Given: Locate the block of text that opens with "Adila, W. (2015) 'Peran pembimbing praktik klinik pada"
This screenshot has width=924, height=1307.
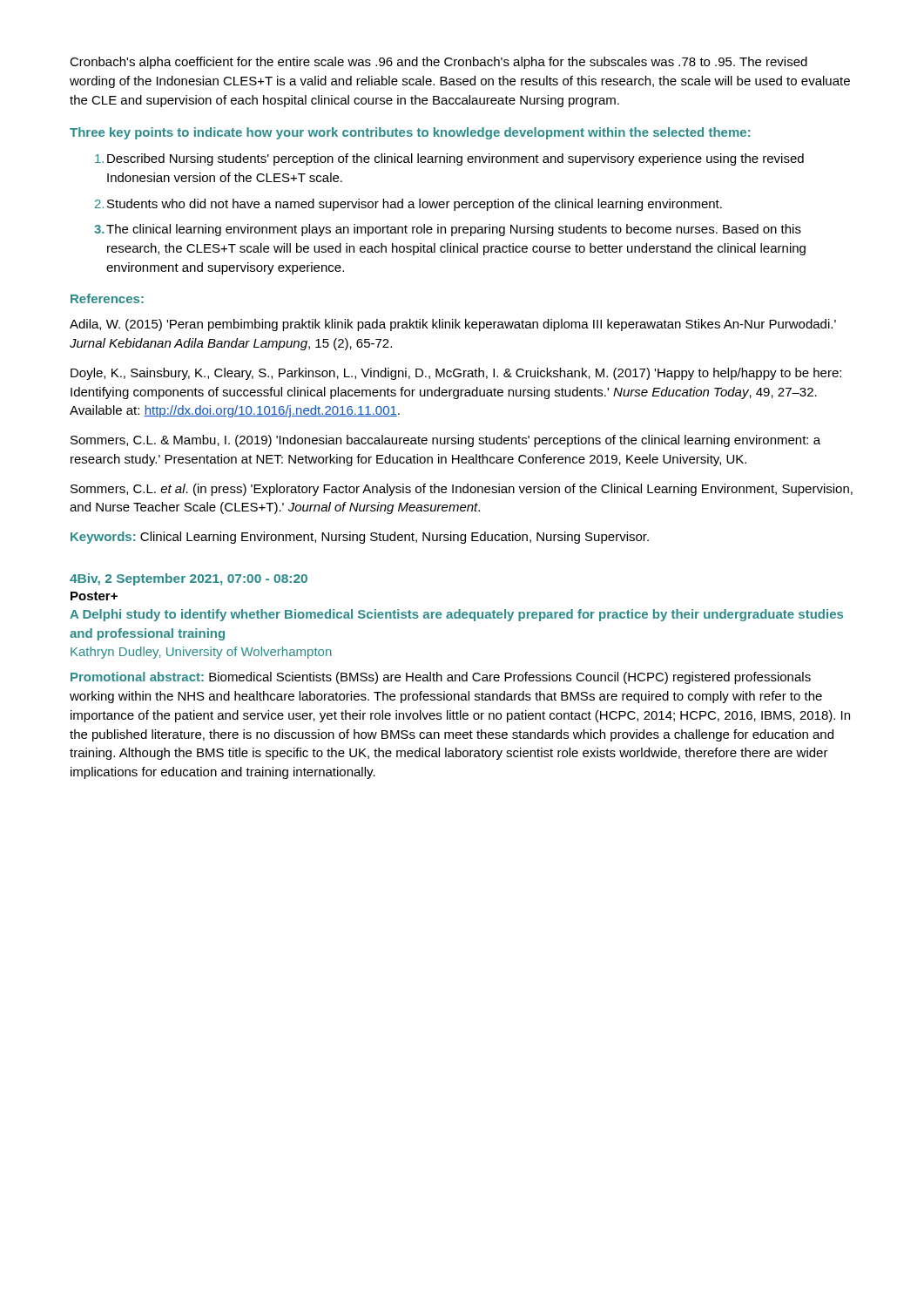Looking at the screenshot, I should pos(453,333).
